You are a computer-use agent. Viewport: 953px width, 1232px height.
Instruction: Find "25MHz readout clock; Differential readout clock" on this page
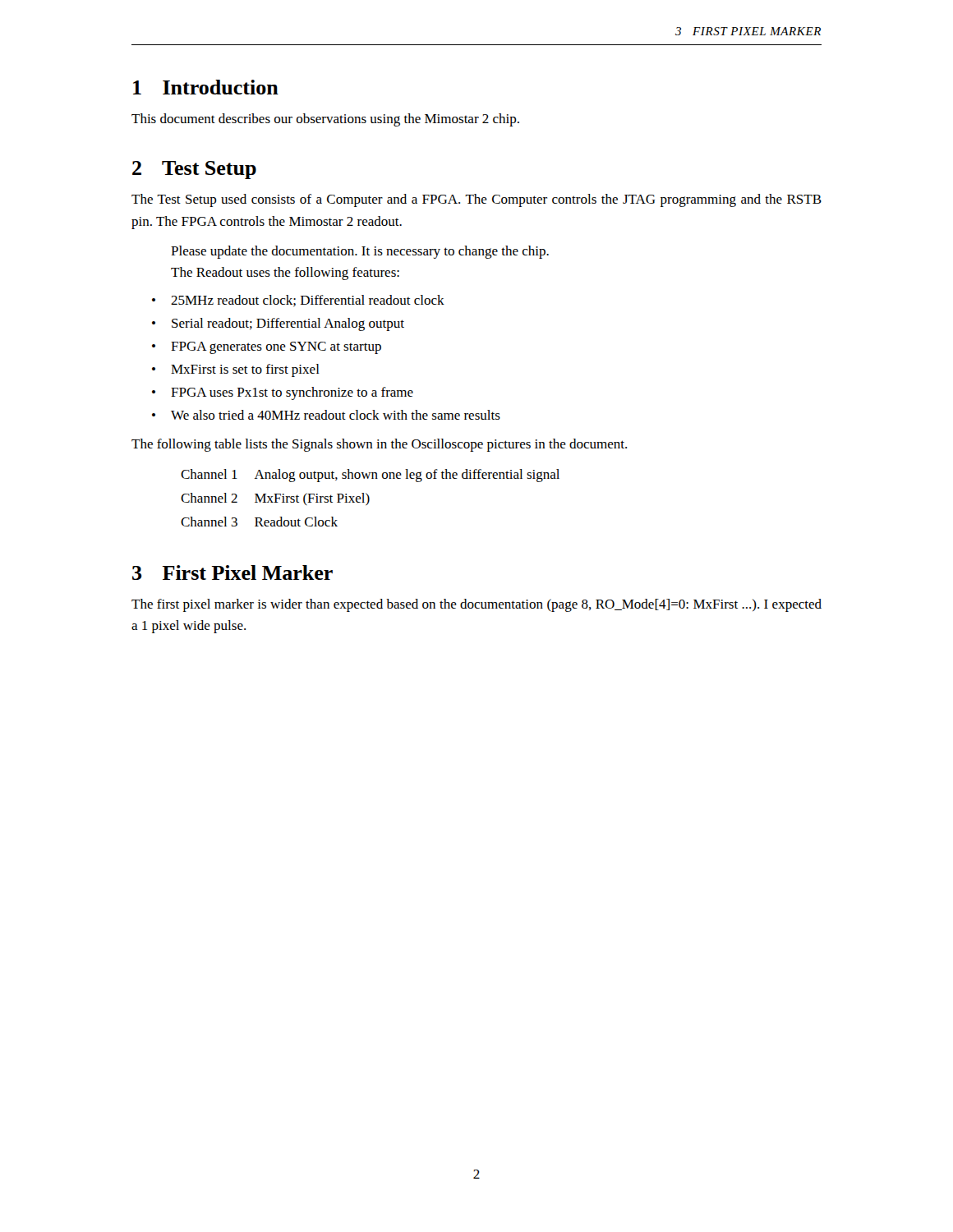coord(307,300)
